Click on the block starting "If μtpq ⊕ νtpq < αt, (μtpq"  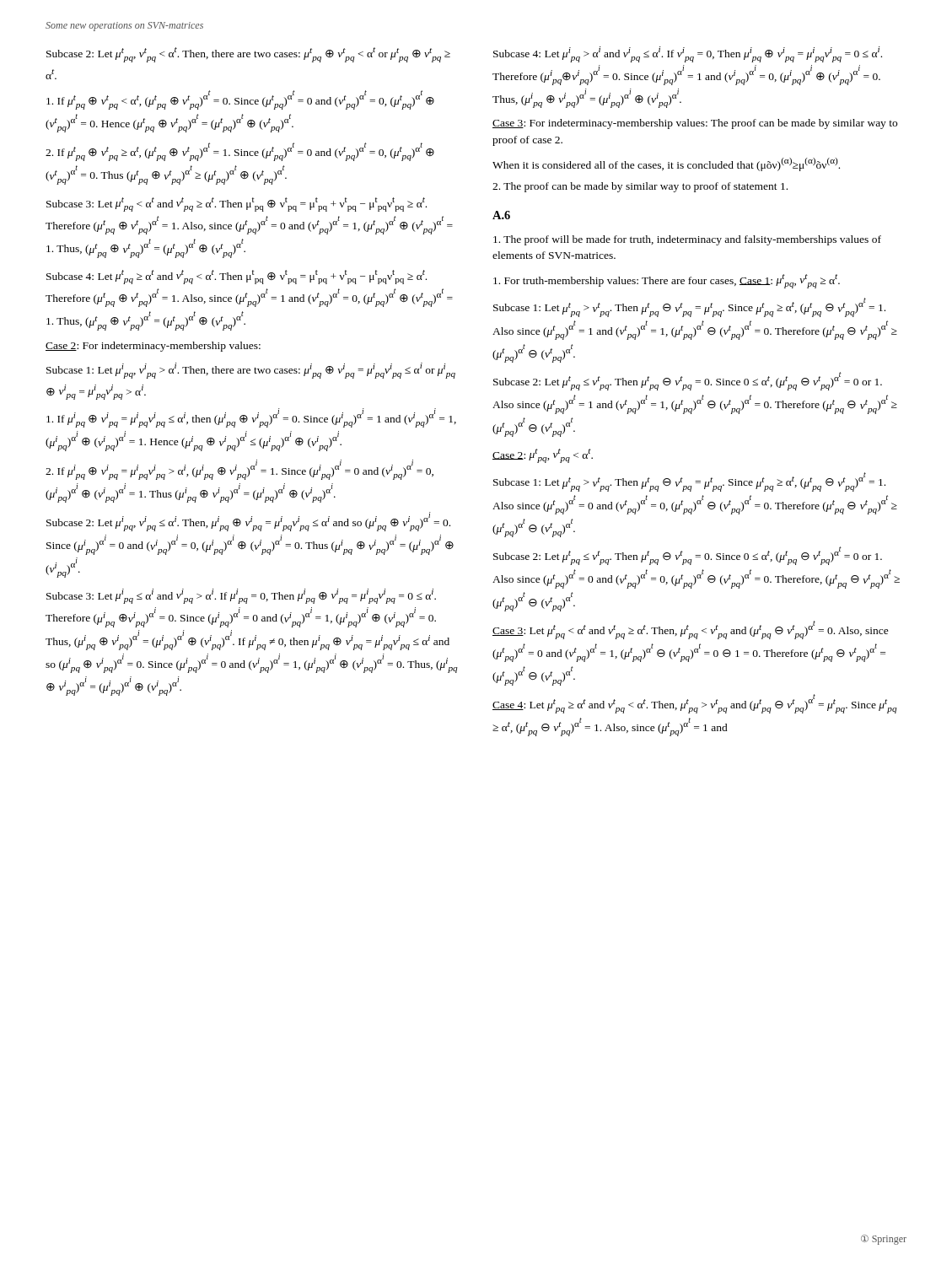point(240,111)
